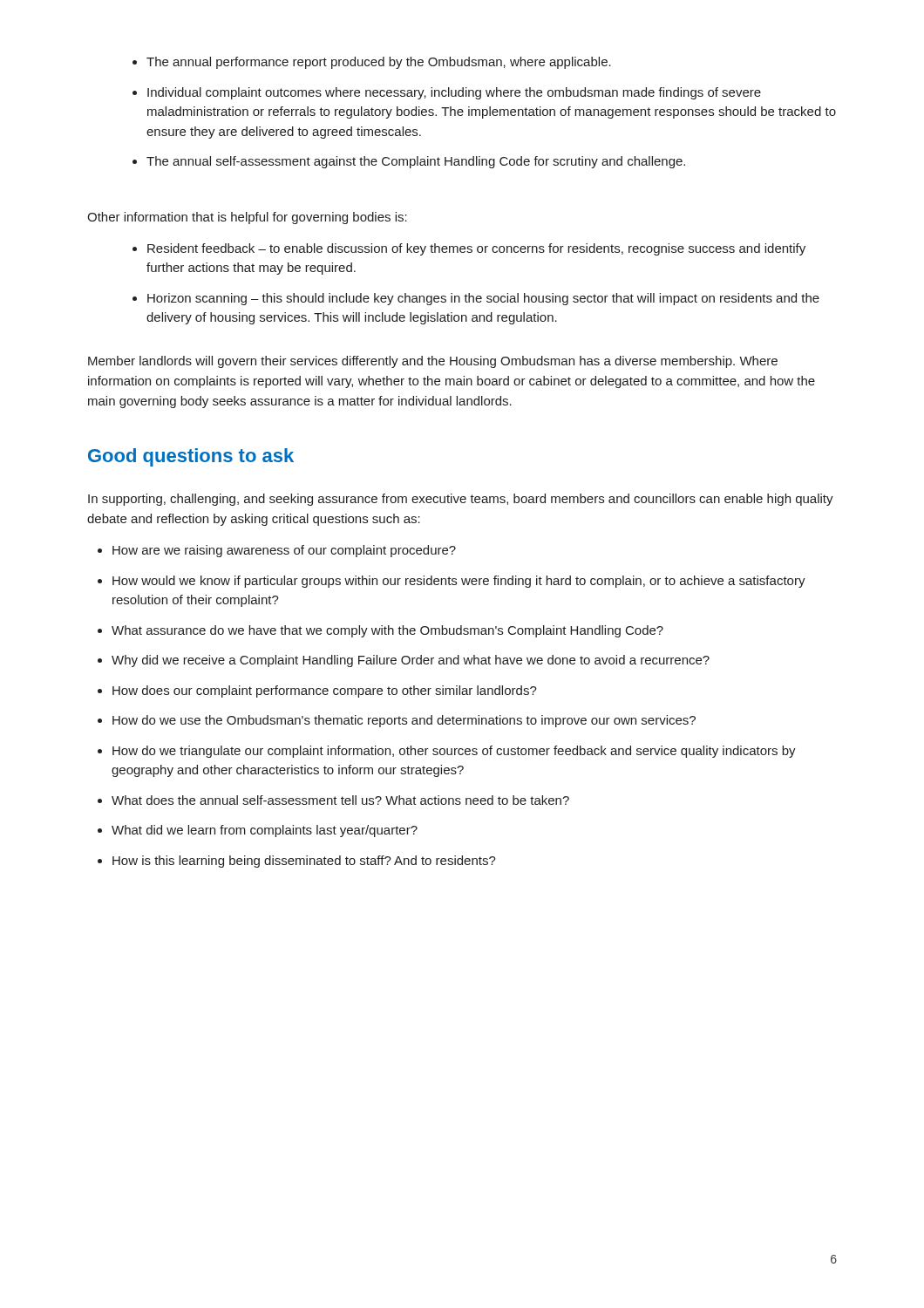Locate the text block starting "How do we use the"
924x1308 pixels.
[x=462, y=720]
